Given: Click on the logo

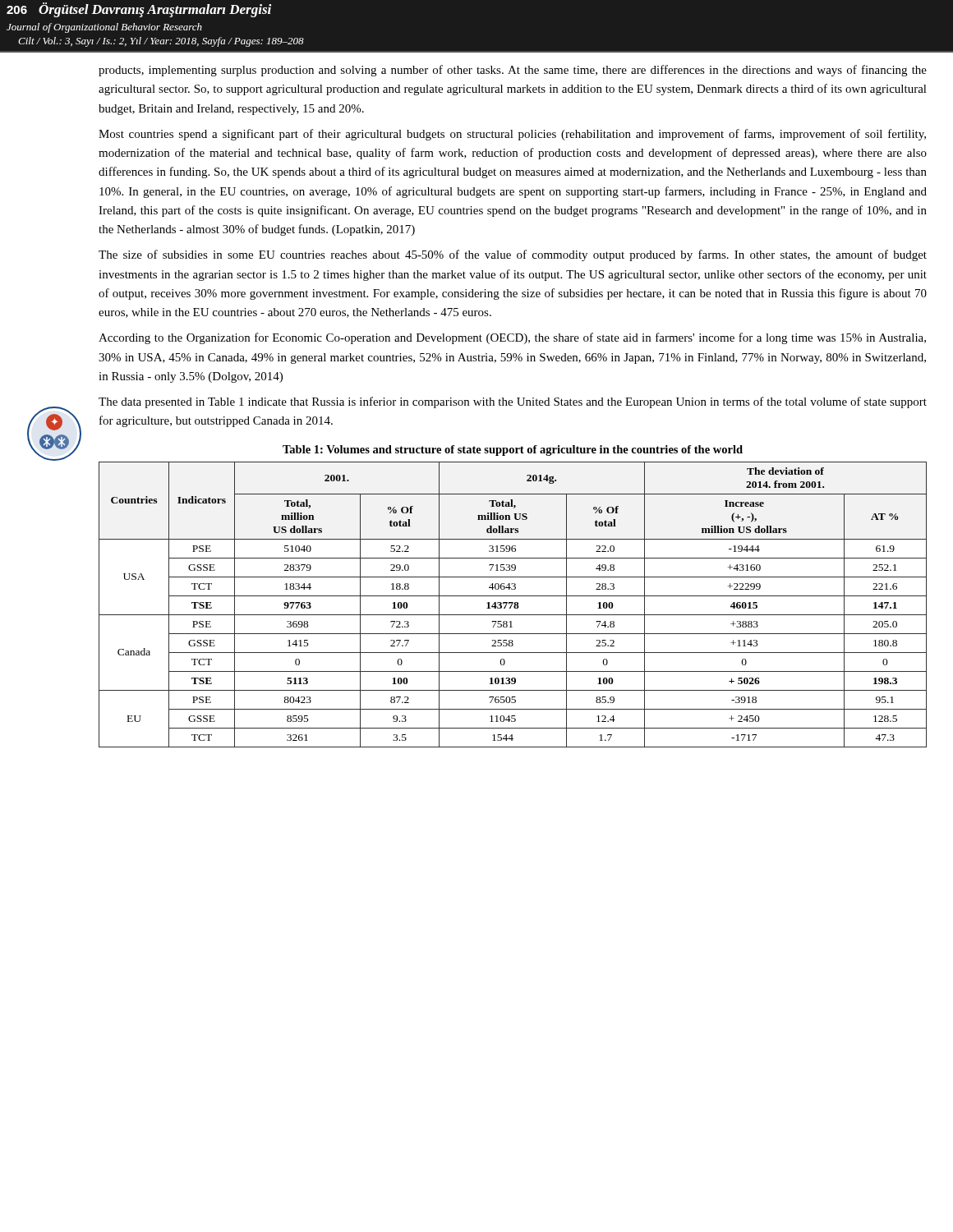Looking at the screenshot, I should pos(55,435).
